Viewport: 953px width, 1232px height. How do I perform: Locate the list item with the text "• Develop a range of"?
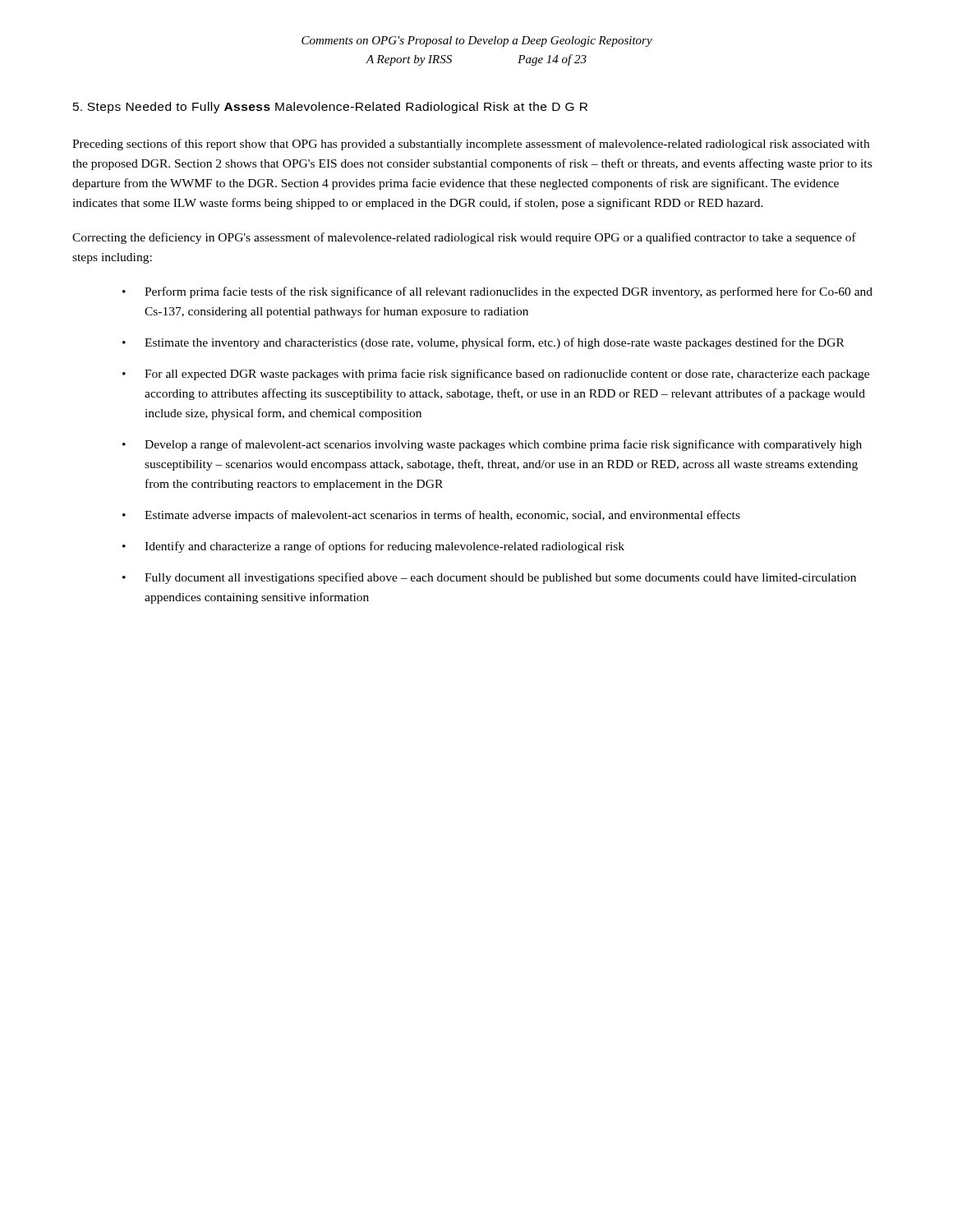coord(501,464)
